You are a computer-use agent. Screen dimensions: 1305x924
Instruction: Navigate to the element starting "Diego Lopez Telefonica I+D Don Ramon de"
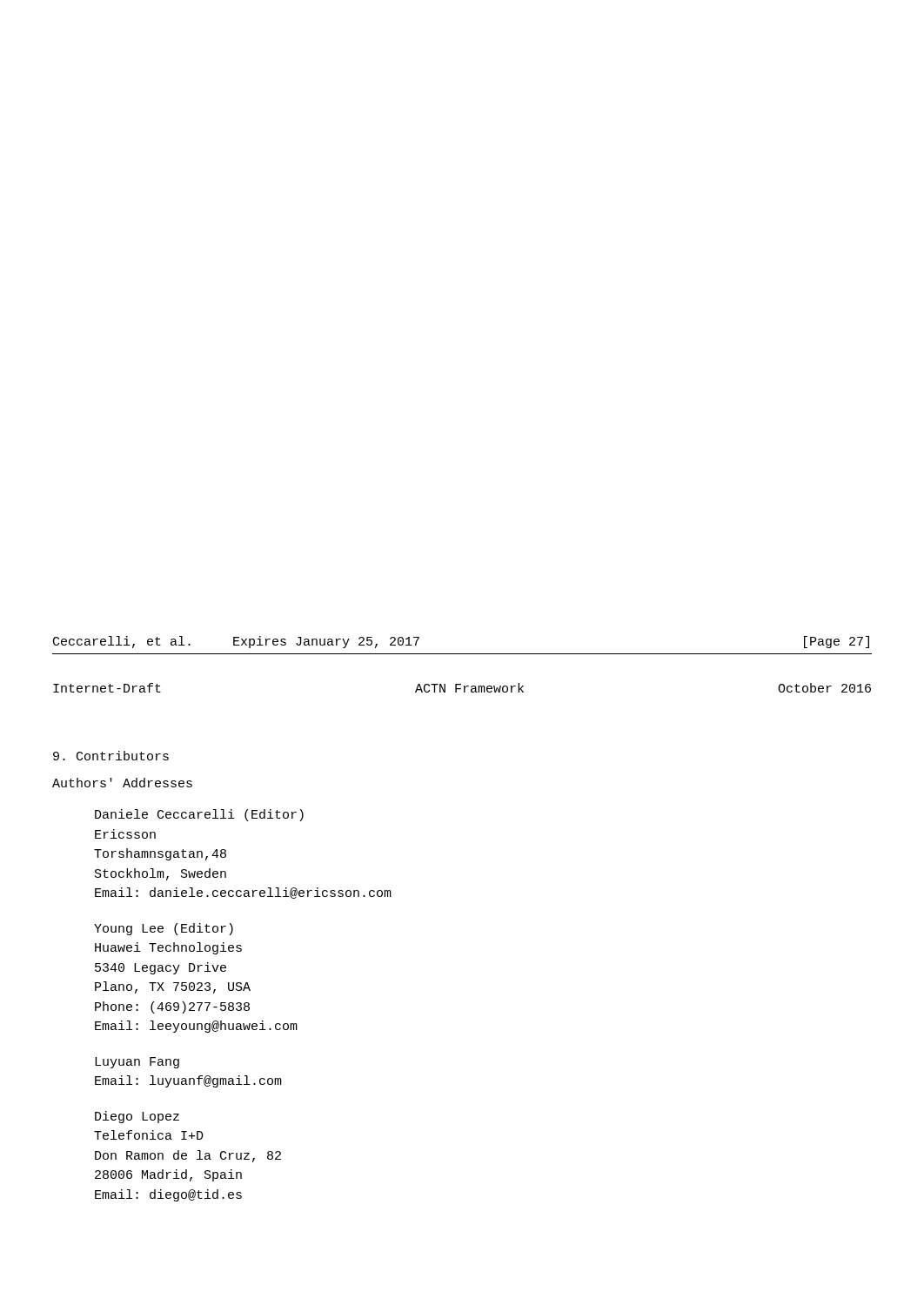click(x=188, y=1156)
